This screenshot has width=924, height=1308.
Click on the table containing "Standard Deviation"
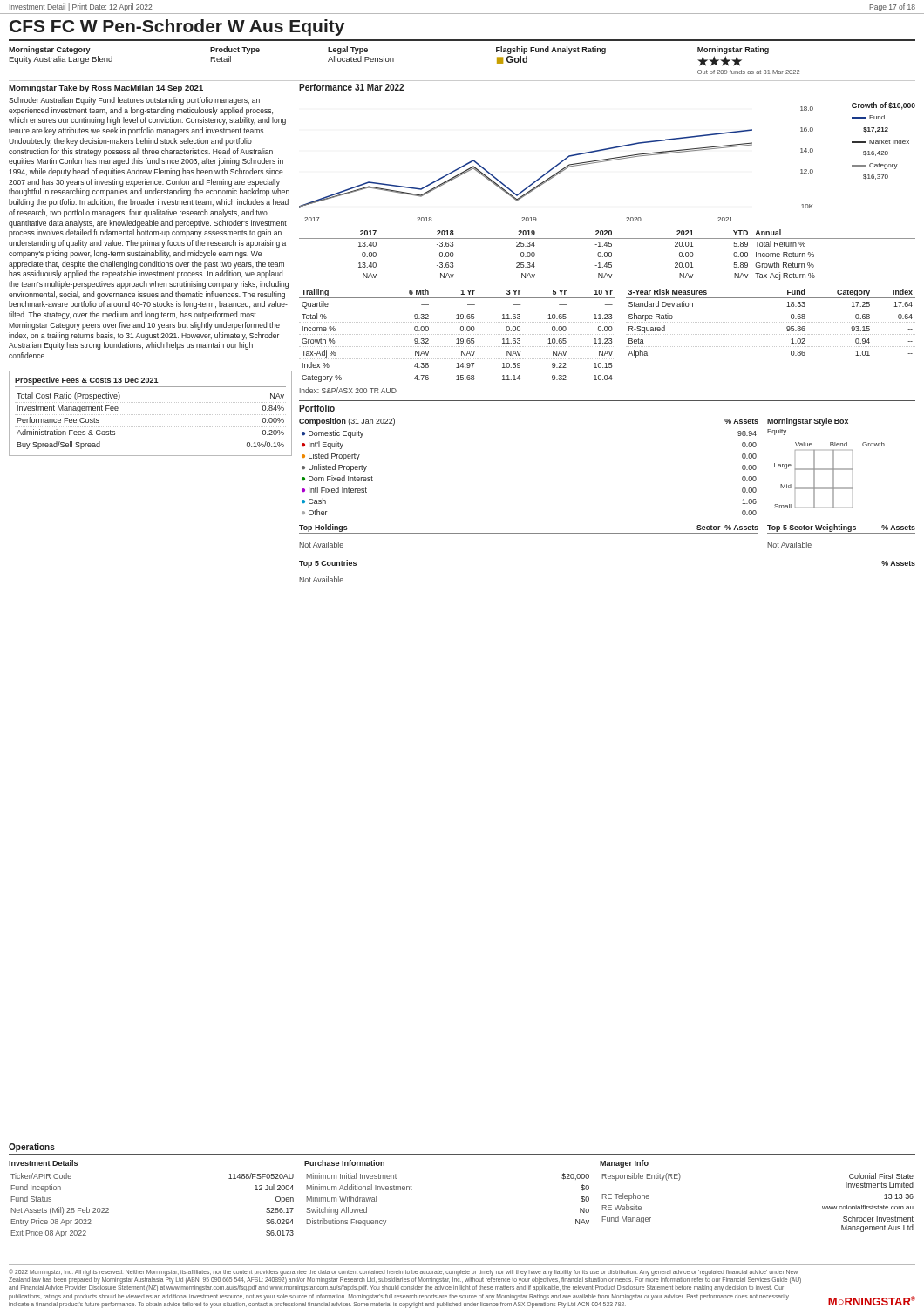point(770,334)
